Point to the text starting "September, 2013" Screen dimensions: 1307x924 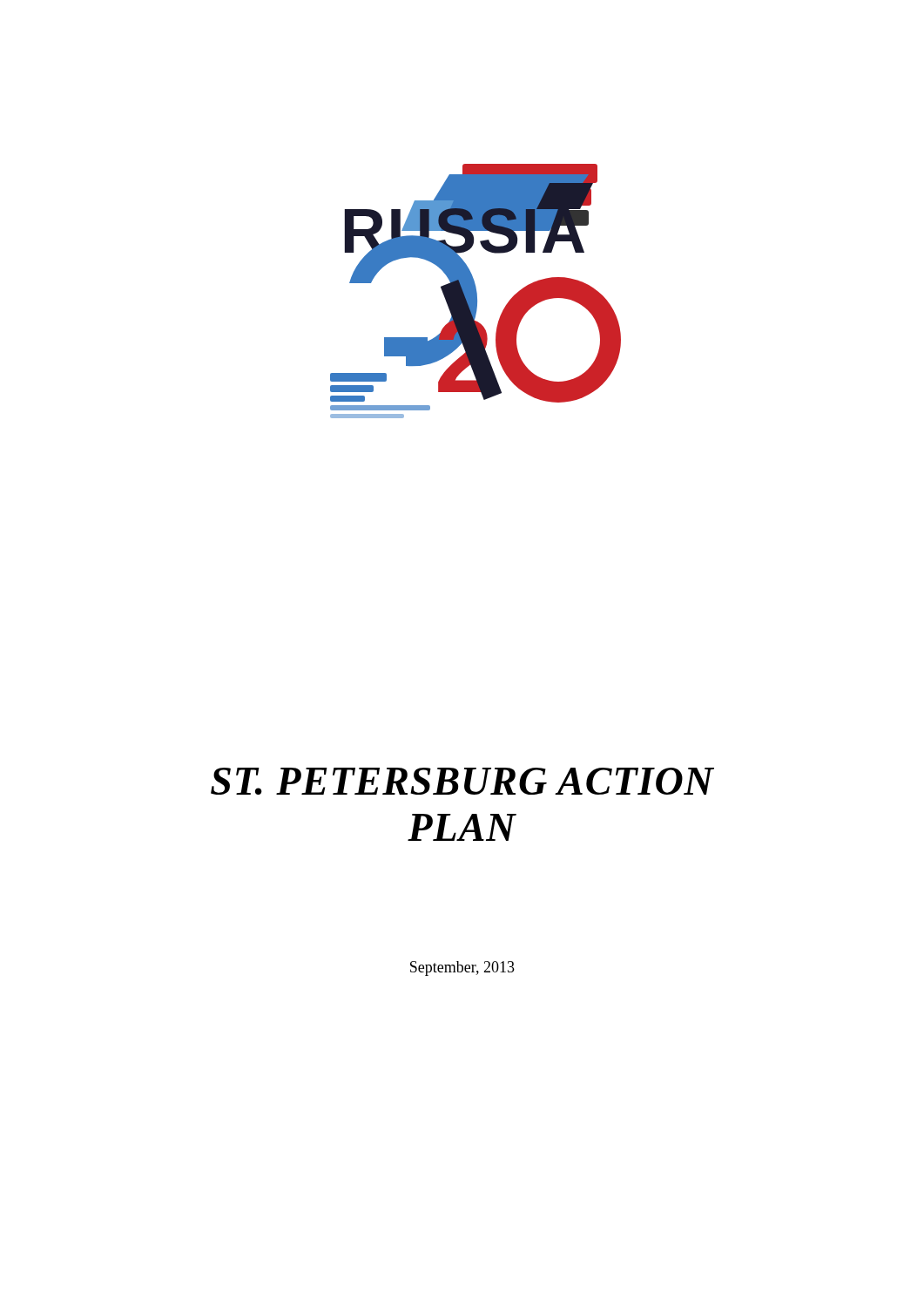click(462, 968)
